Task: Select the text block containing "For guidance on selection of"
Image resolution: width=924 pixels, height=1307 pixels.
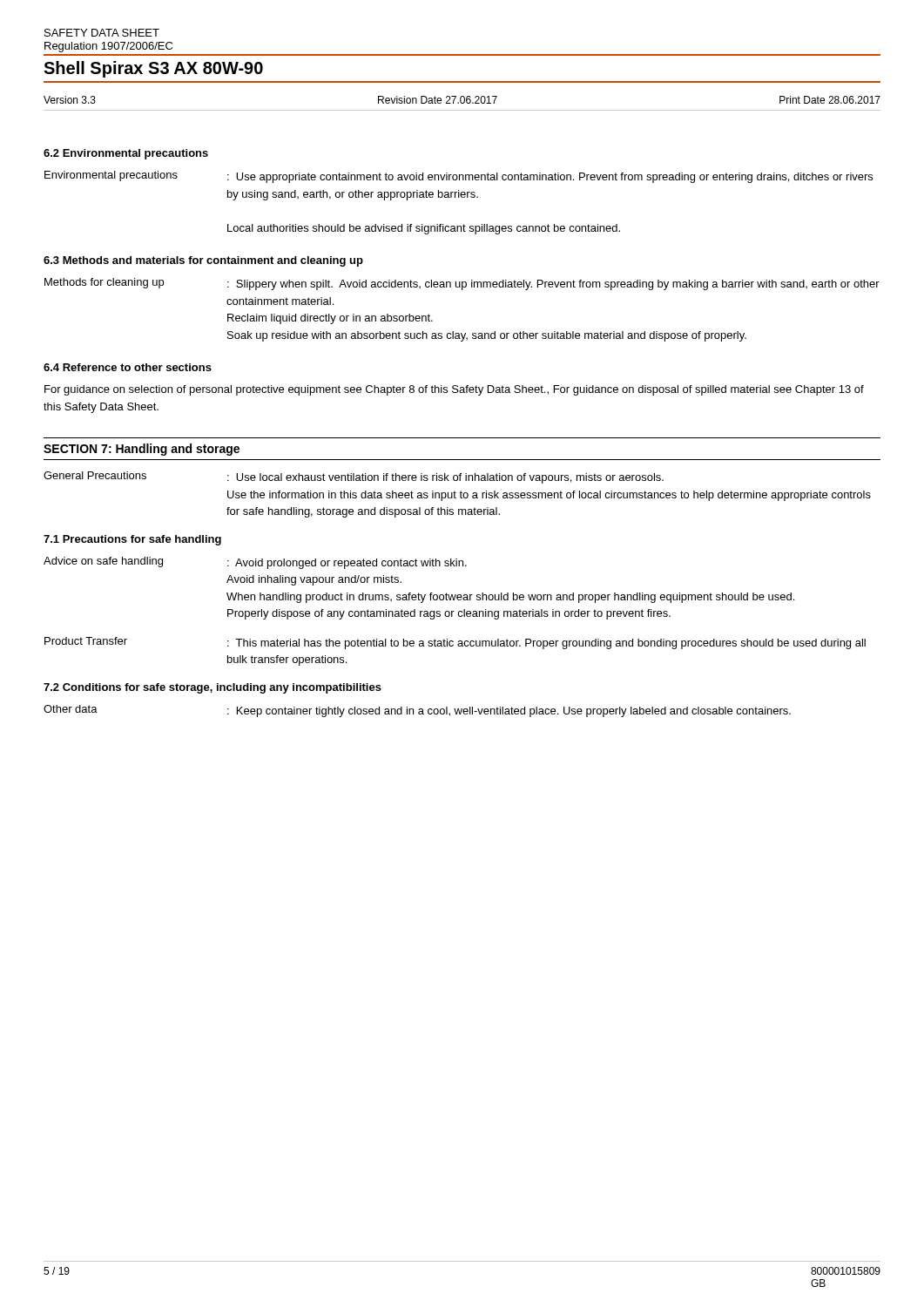Action: point(454,398)
